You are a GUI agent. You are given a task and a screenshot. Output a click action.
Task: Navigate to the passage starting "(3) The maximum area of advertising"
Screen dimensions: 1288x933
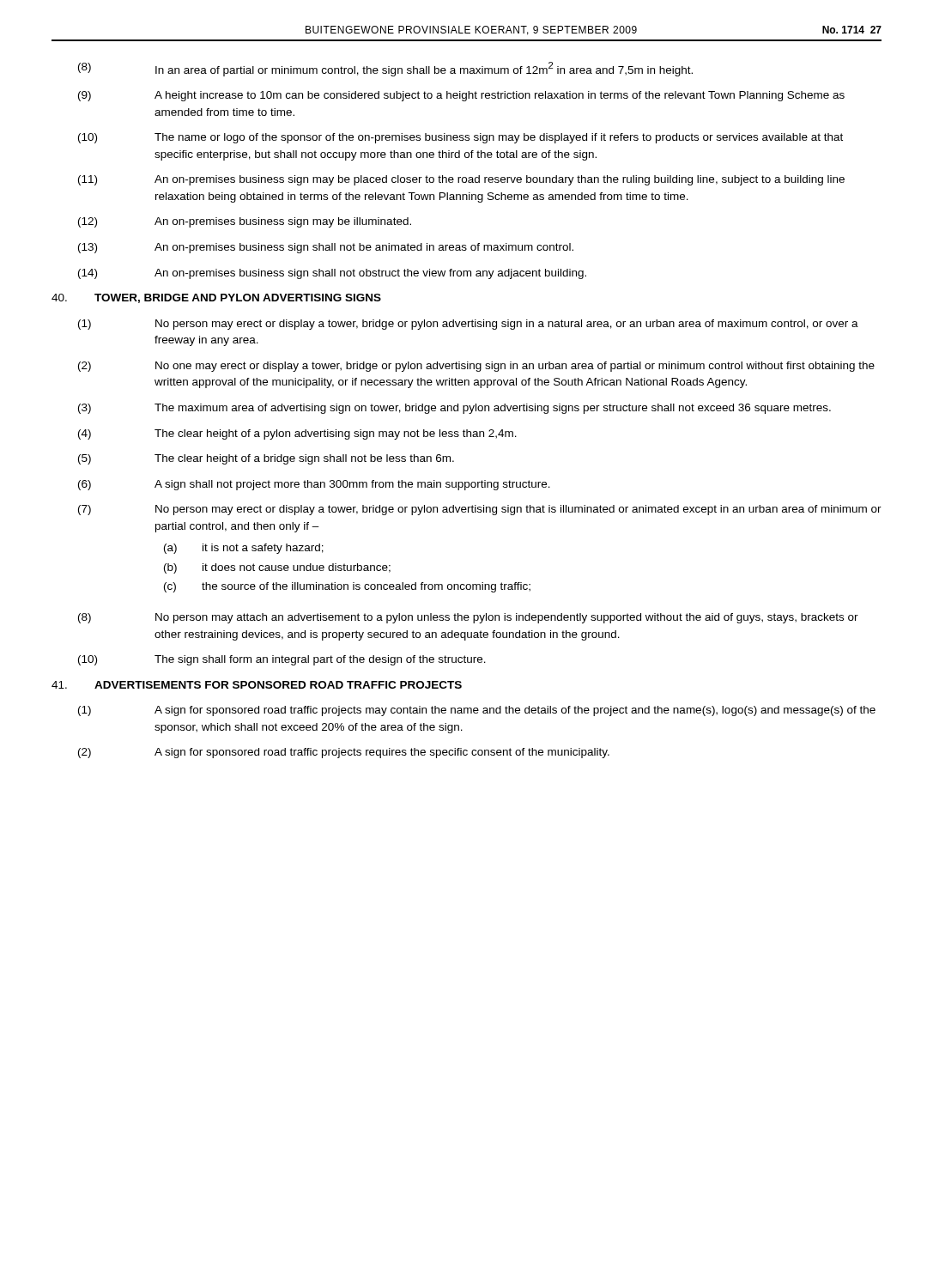466,408
